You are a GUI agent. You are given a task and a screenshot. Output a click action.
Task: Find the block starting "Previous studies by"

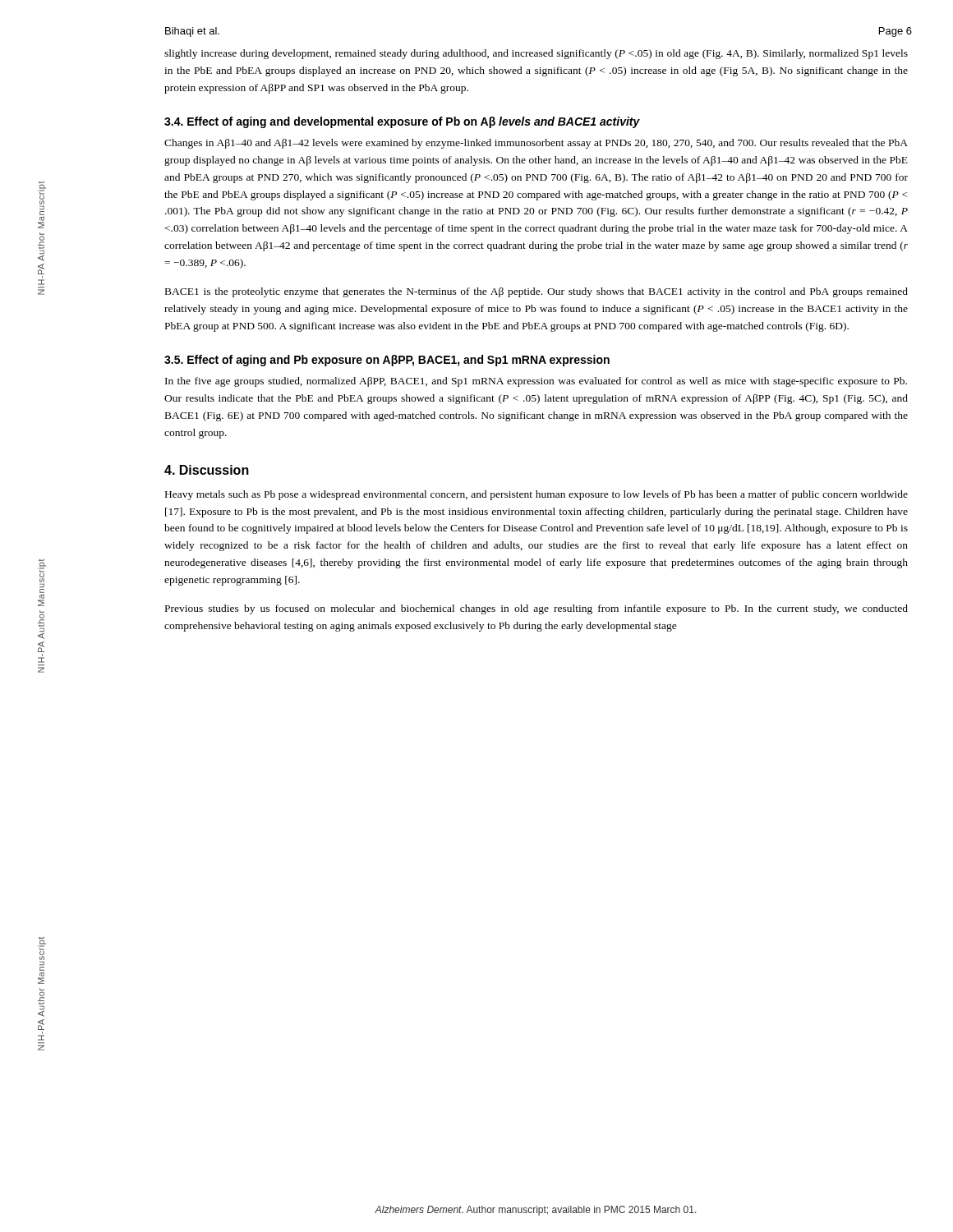[536, 617]
